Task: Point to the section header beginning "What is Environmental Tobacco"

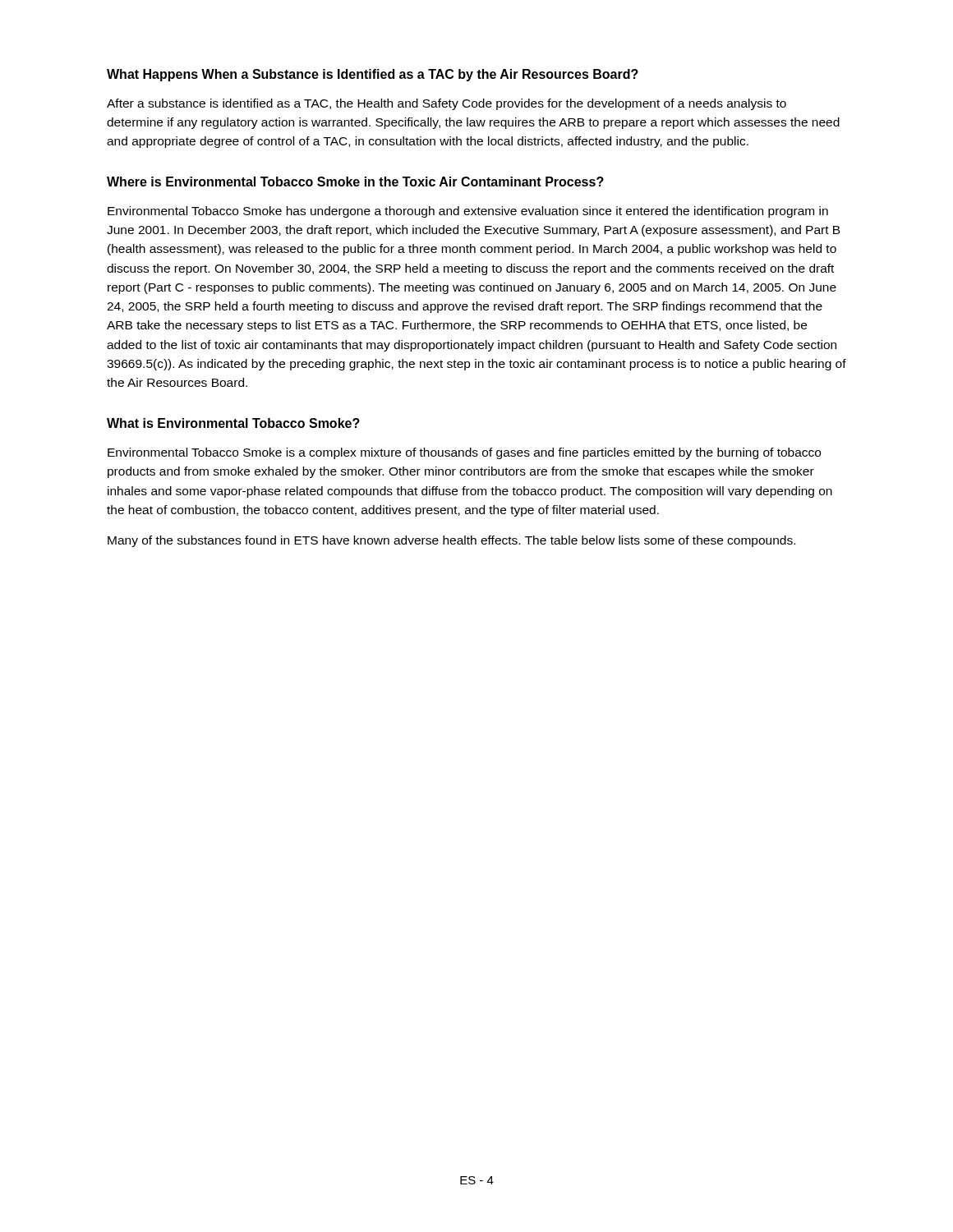Action: point(233,424)
